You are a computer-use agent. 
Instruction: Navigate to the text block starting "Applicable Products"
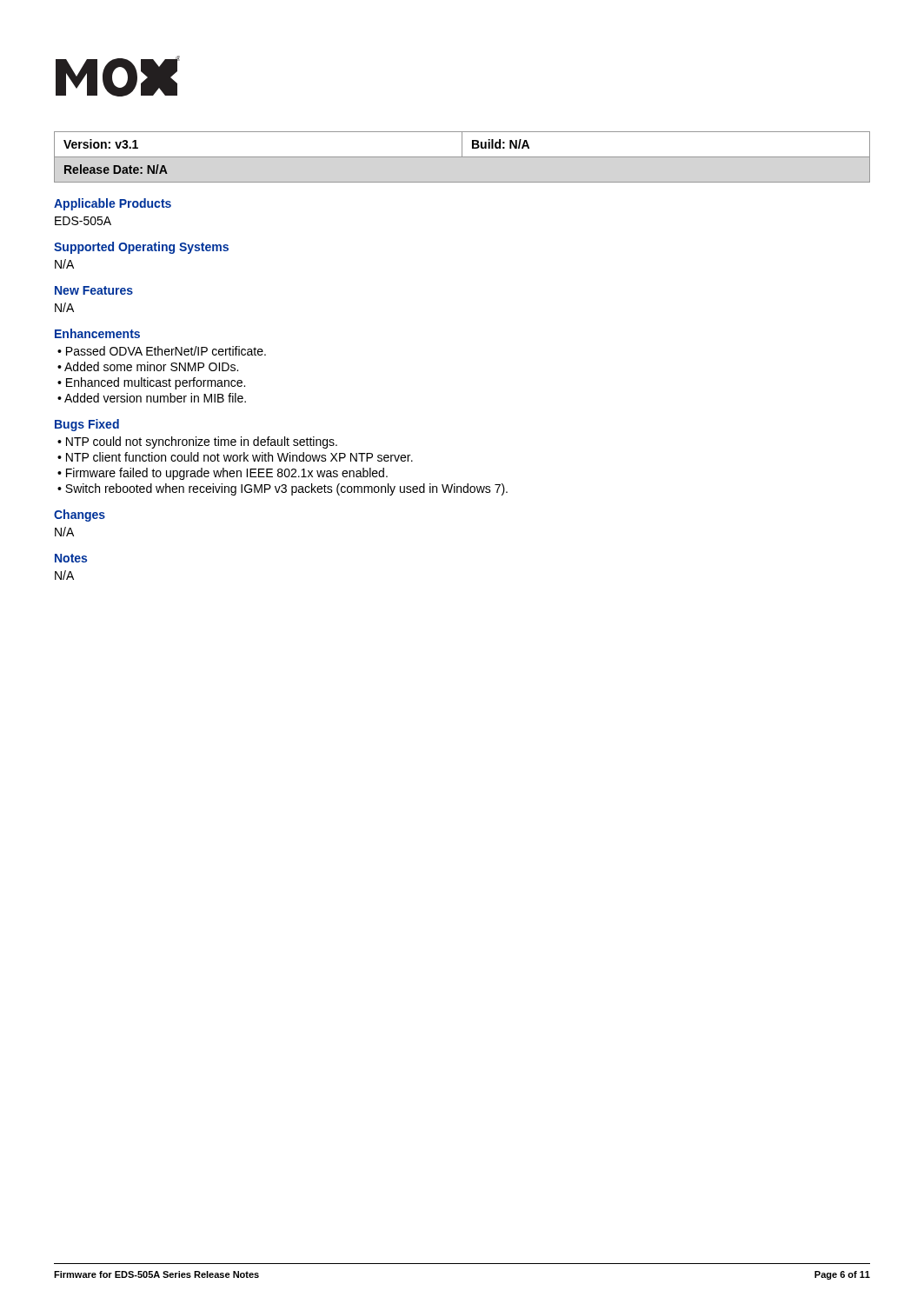113,203
